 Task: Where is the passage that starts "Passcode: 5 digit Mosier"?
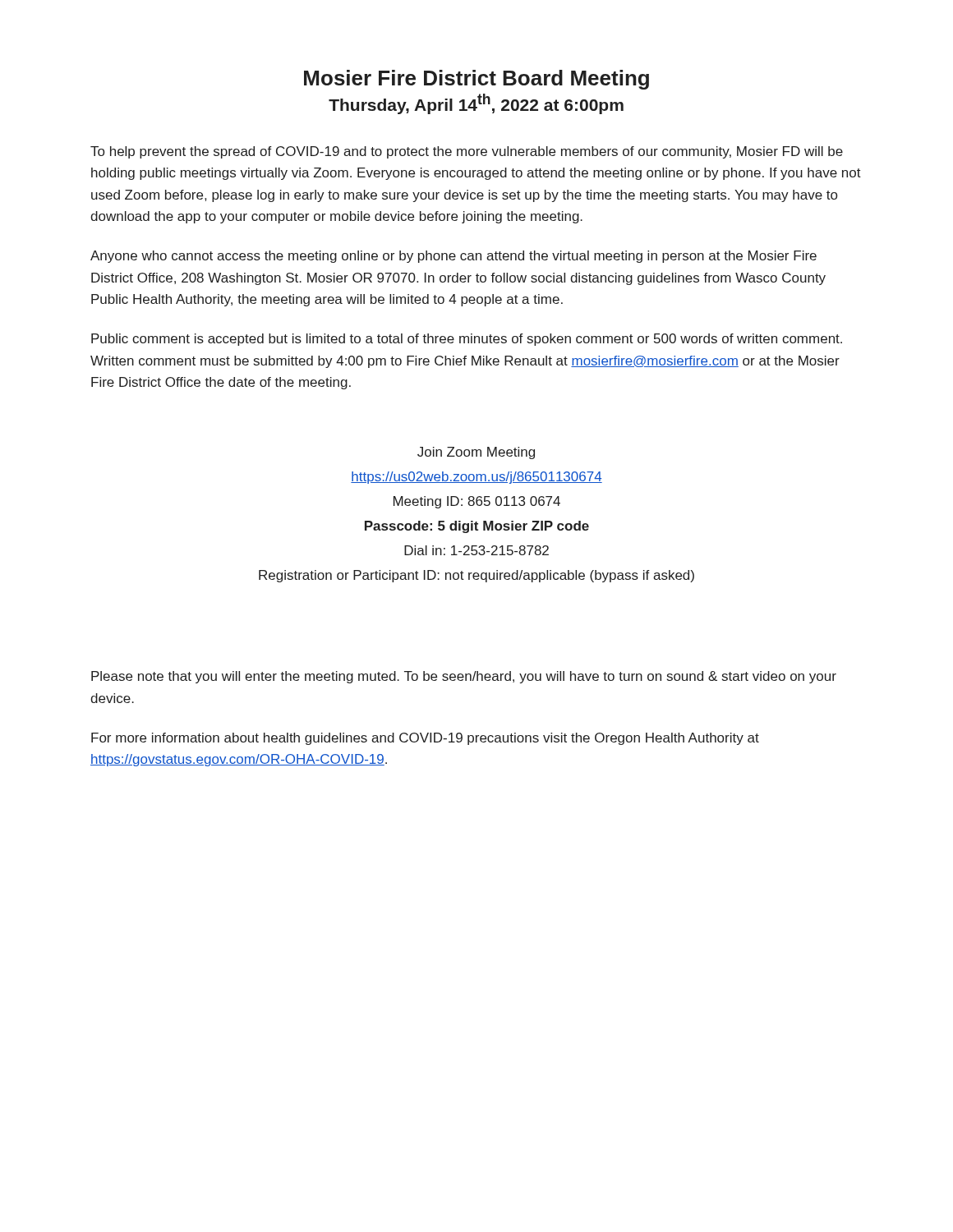[x=476, y=526]
